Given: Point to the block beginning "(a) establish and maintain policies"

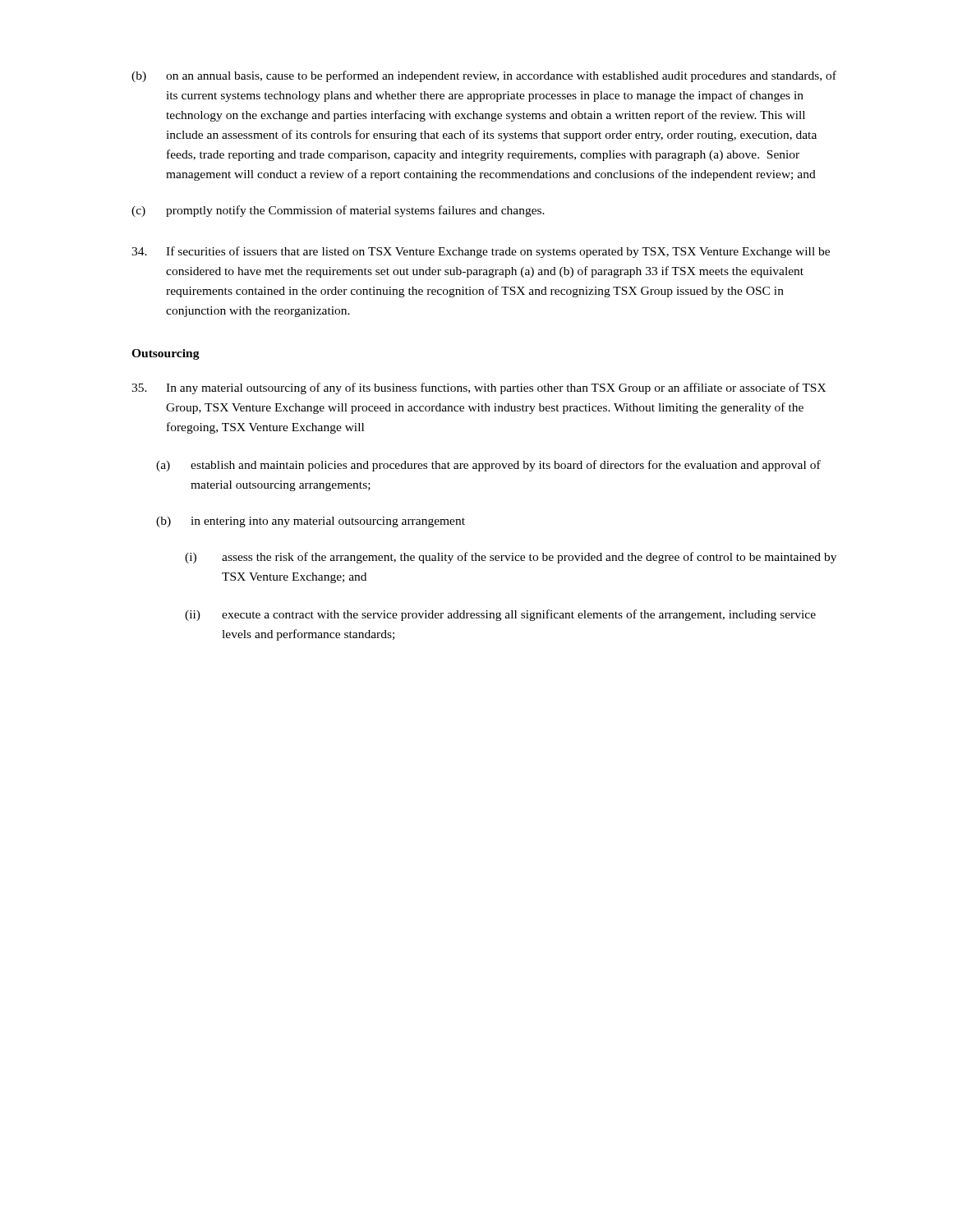Looking at the screenshot, I should 501,475.
